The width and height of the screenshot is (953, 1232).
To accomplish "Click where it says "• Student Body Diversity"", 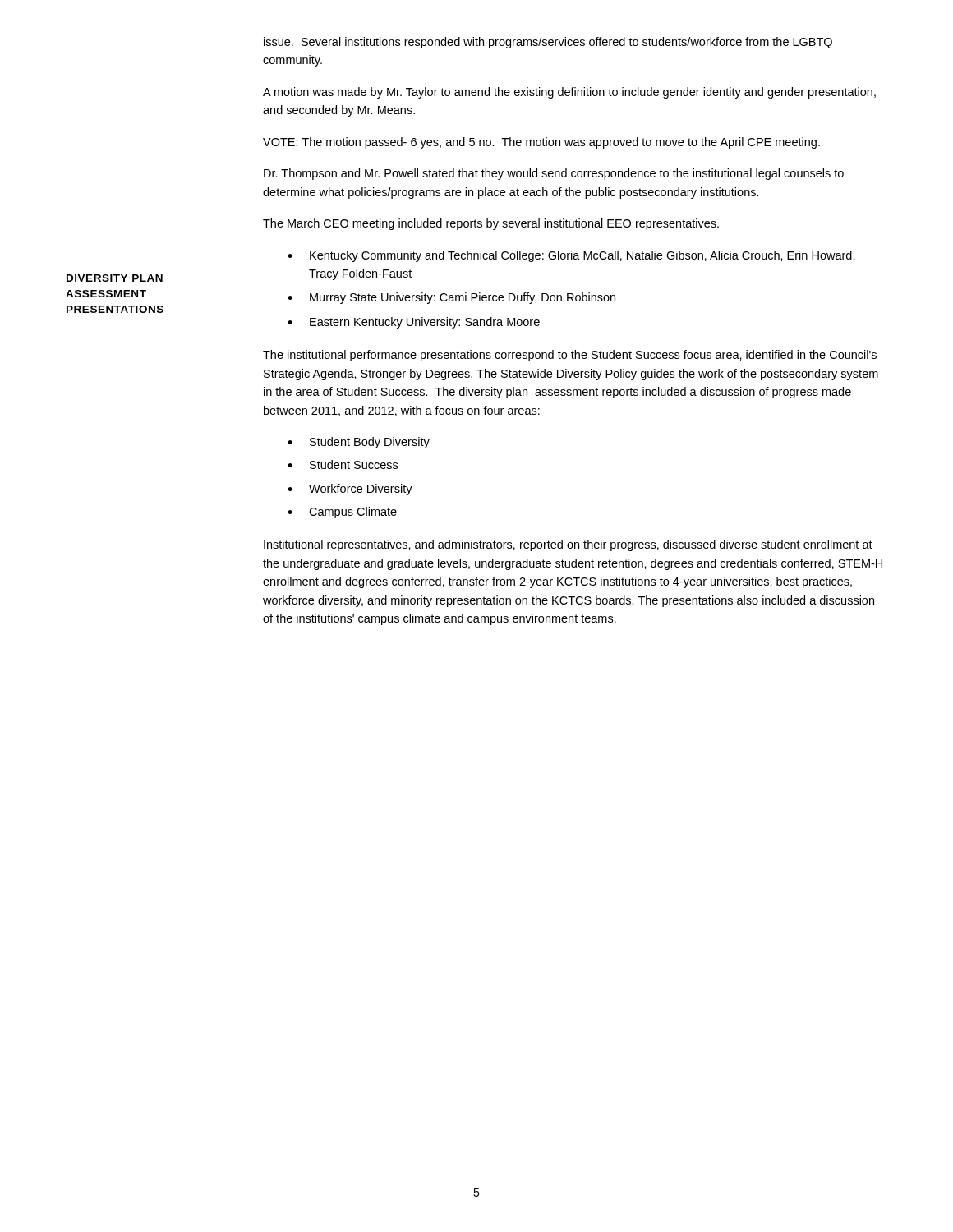I will [359, 443].
